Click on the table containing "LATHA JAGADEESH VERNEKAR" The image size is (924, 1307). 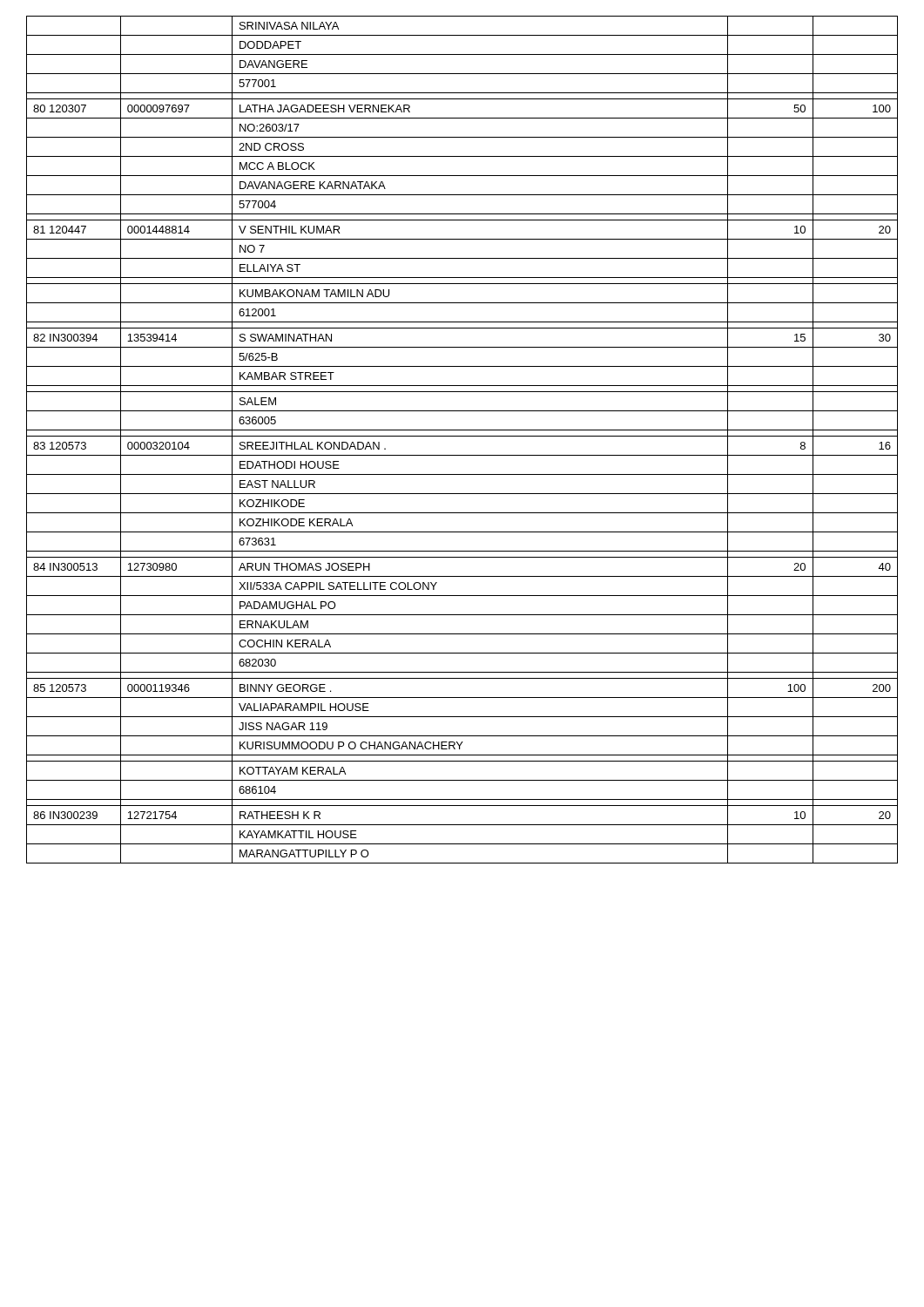tap(462, 440)
